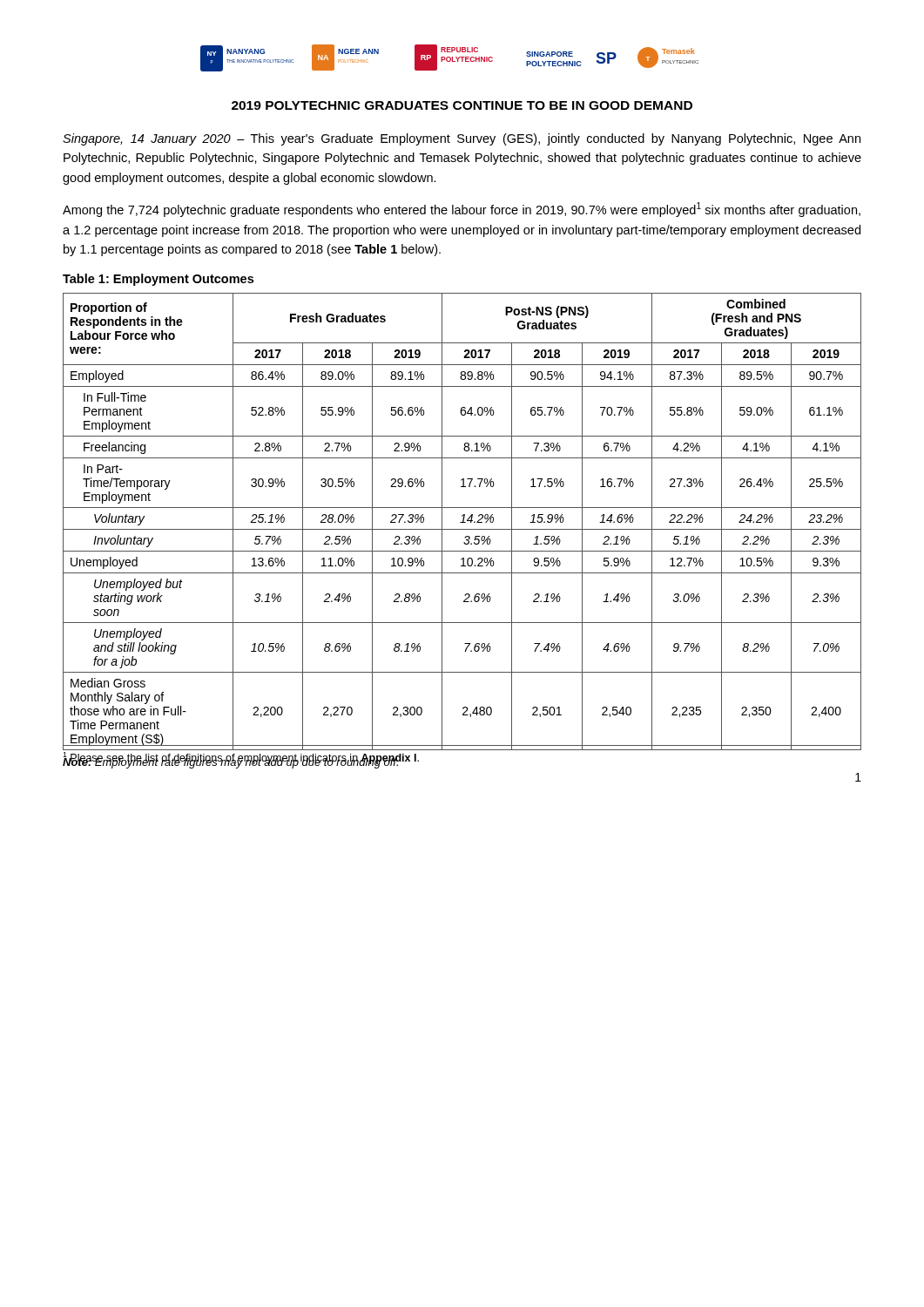Click on the element starting "Note: Employment rate figures may not add up"

231,762
